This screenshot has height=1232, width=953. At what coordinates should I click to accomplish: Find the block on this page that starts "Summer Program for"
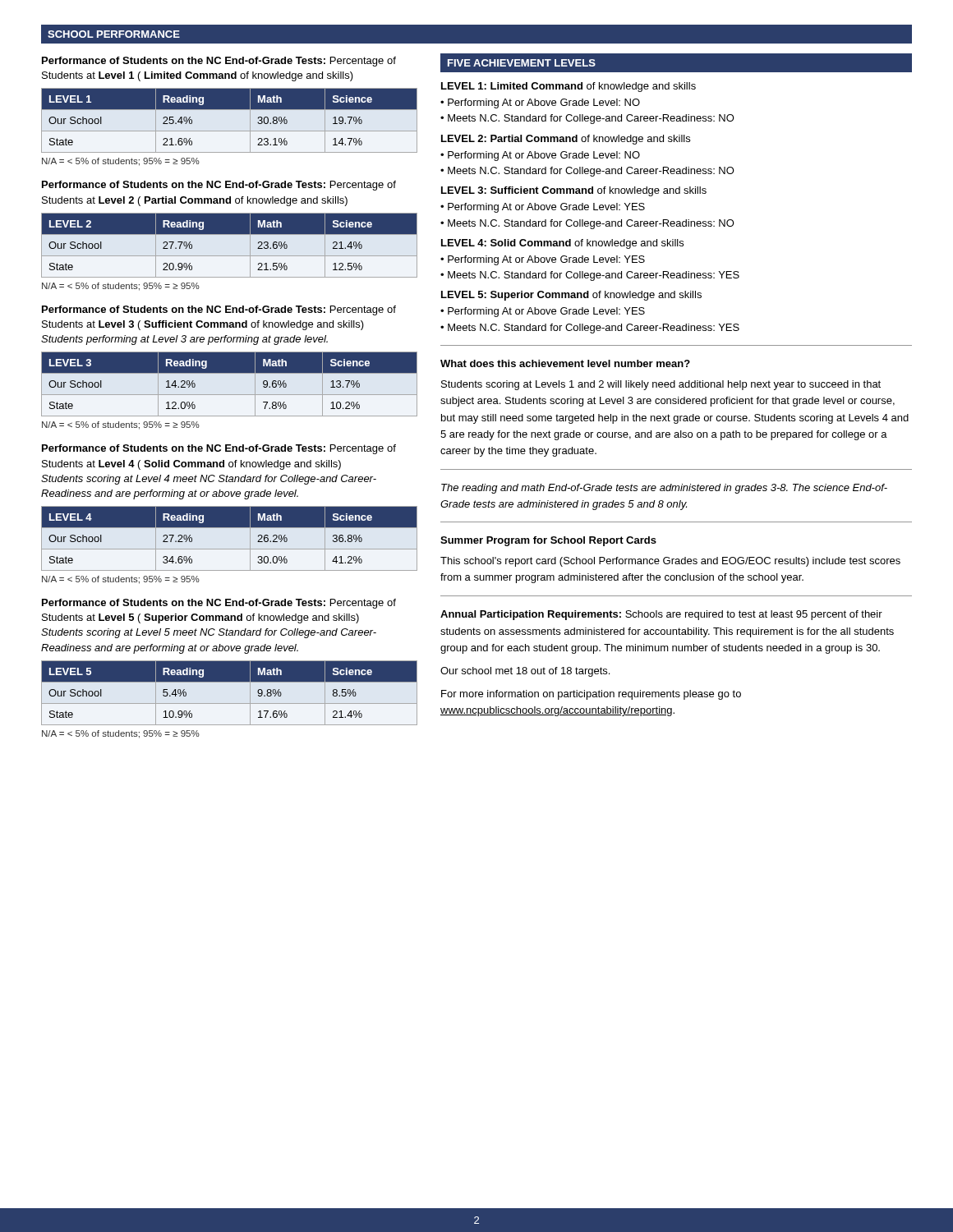[x=676, y=559]
